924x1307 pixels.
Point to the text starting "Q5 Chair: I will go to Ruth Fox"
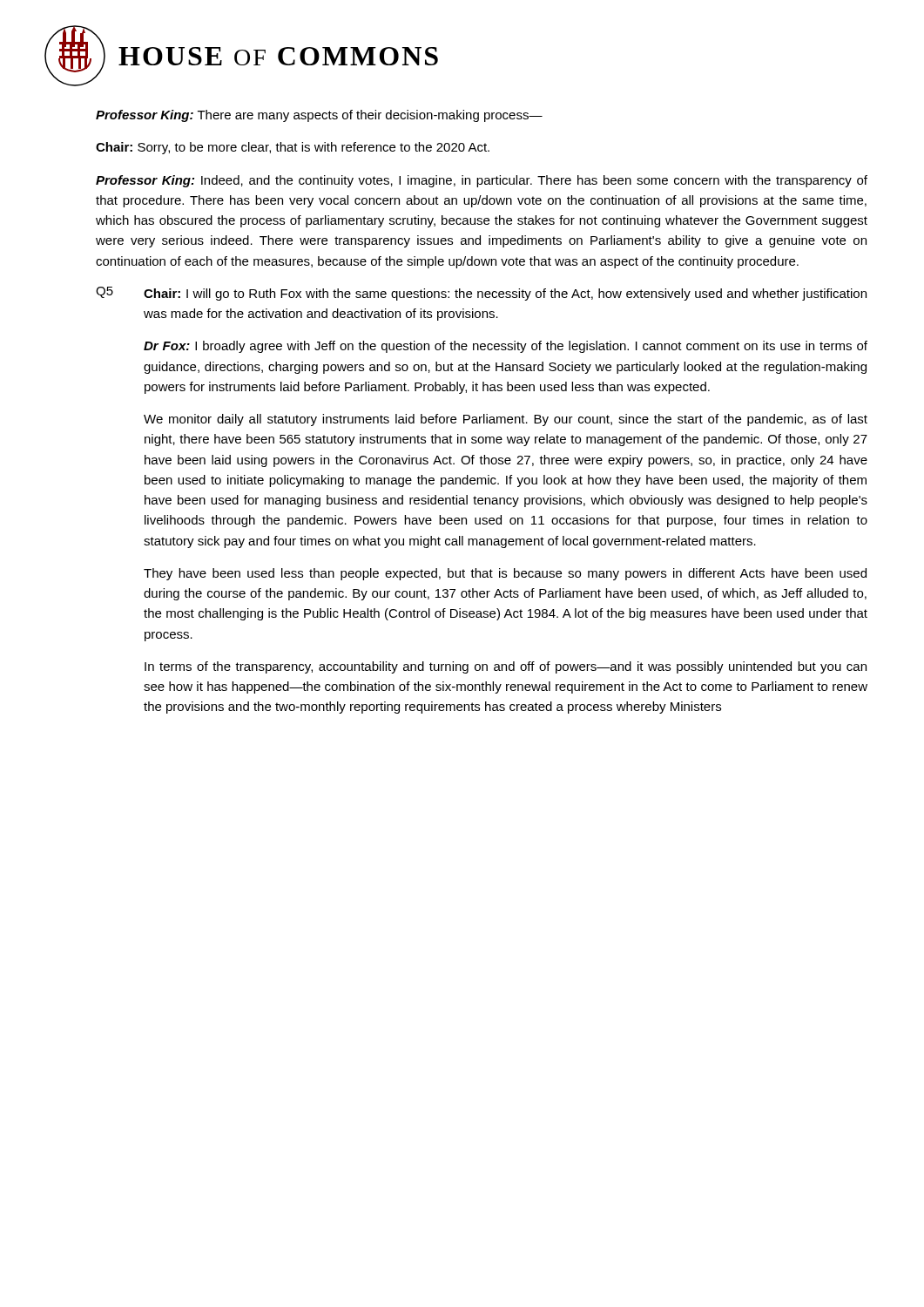click(x=482, y=303)
